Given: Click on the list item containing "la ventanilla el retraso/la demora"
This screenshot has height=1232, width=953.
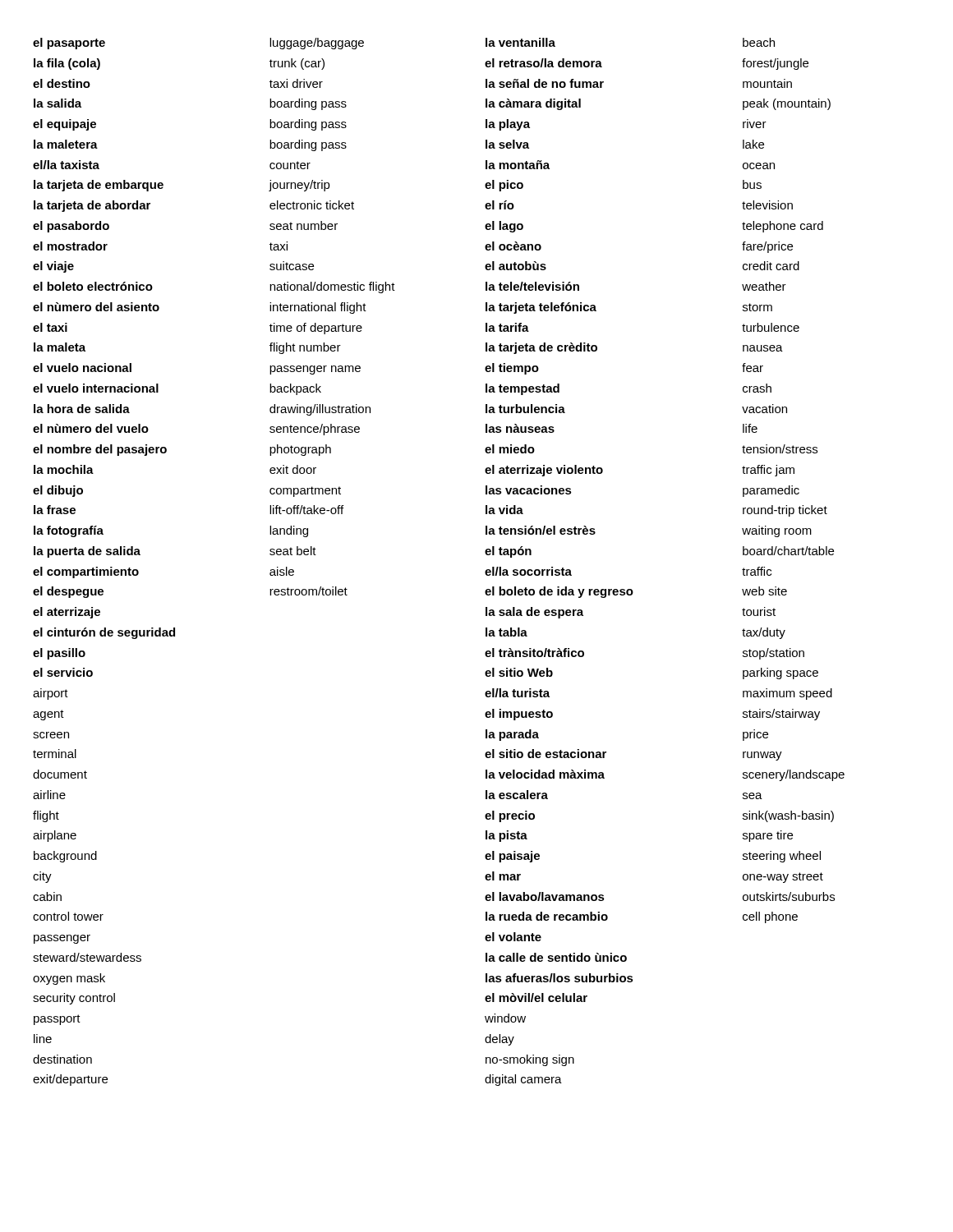Looking at the screenshot, I should (520, 42).
